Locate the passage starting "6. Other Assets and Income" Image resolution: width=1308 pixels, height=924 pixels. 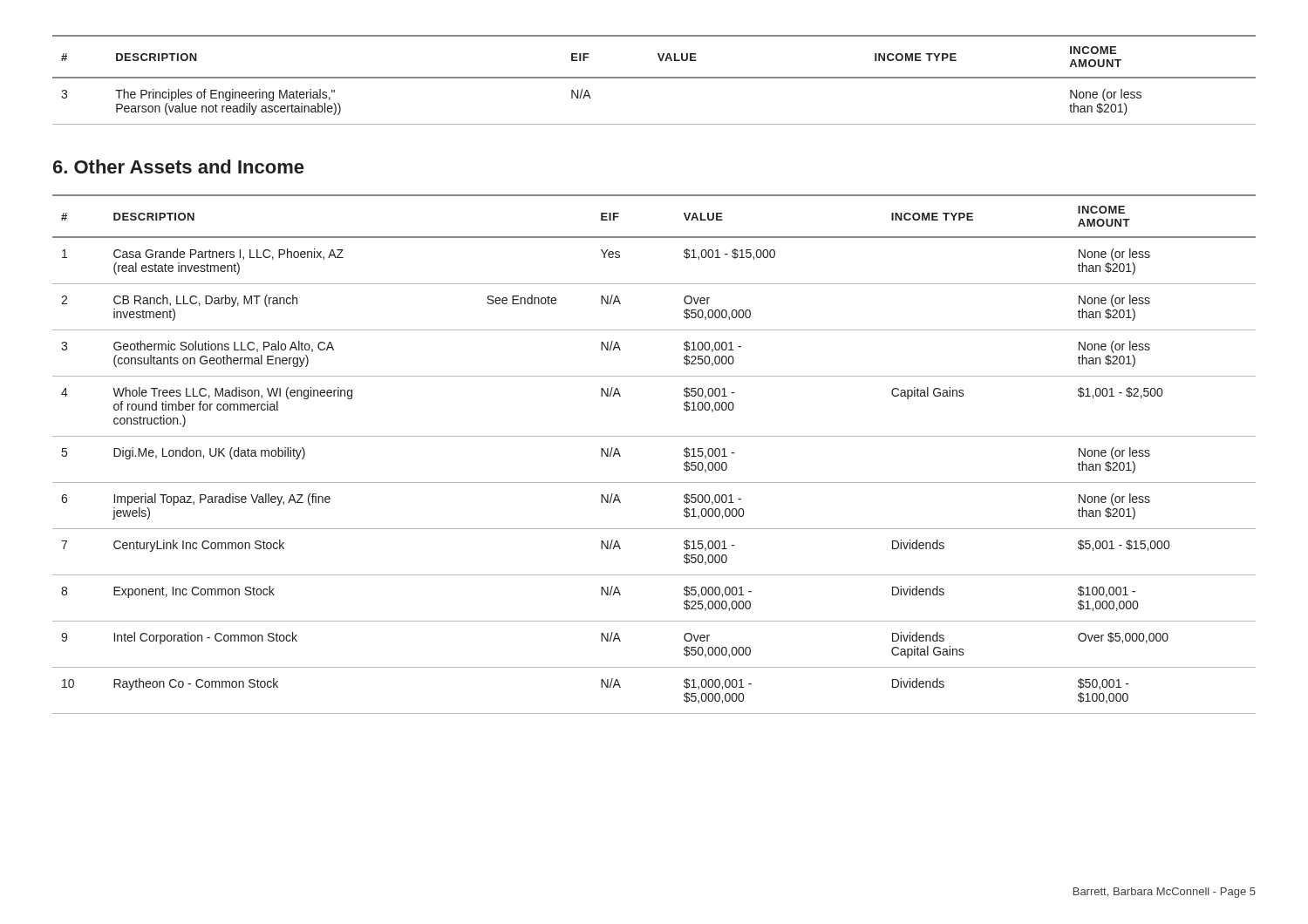click(x=178, y=167)
